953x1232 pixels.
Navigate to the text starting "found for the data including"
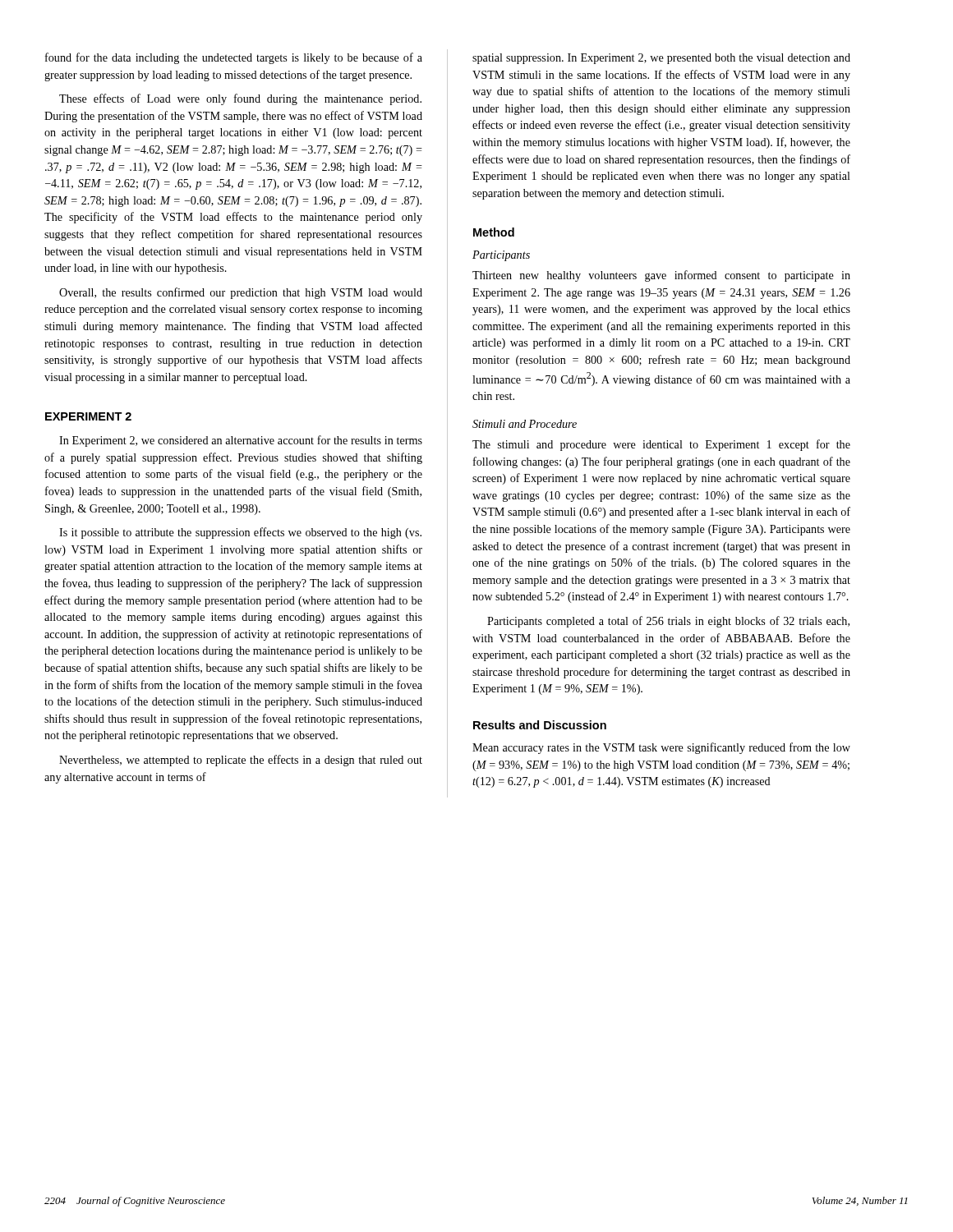pos(233,66)
